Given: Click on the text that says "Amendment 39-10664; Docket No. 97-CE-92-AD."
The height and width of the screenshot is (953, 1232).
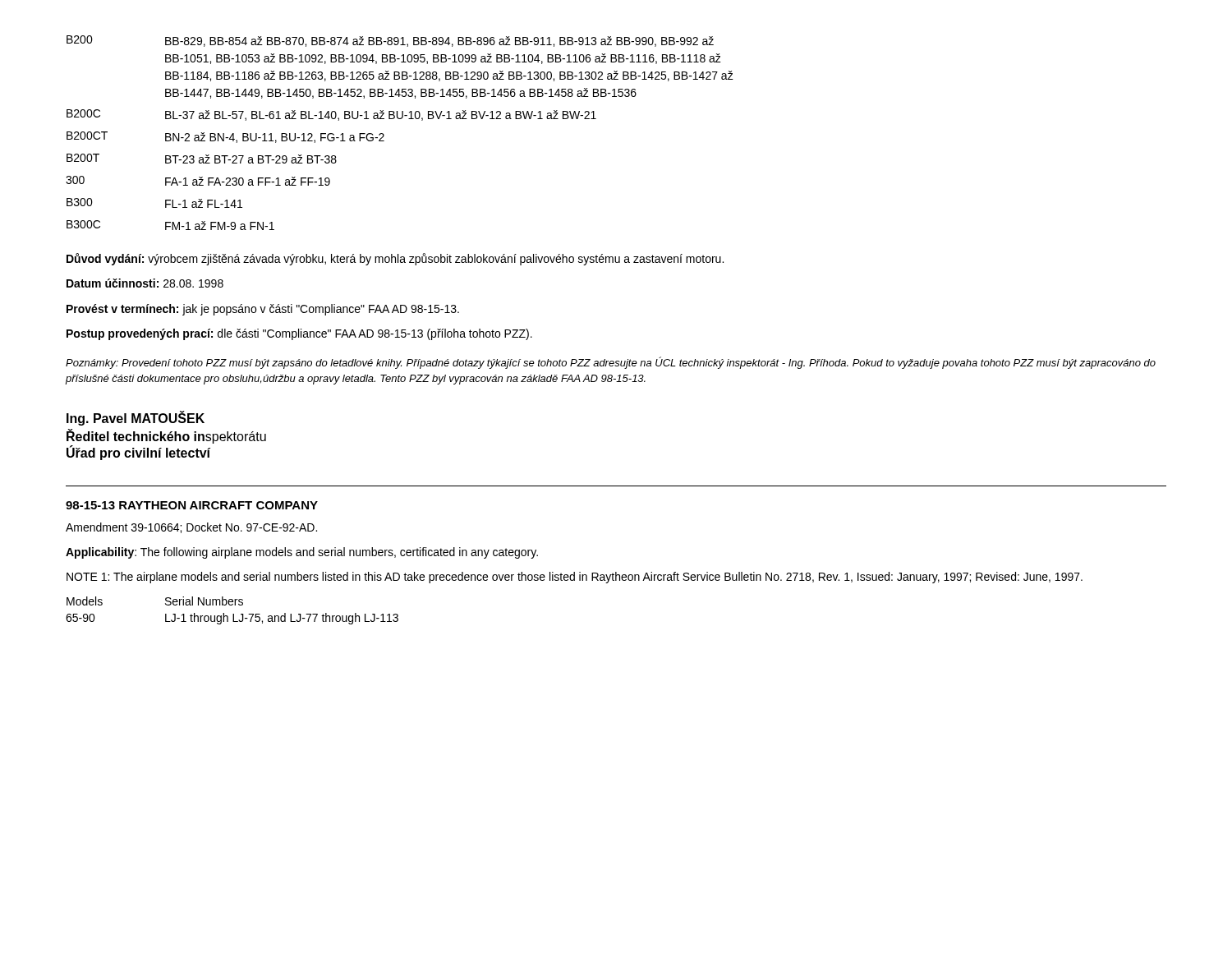Looking at the screenshot, I should [x=192, y=527].
